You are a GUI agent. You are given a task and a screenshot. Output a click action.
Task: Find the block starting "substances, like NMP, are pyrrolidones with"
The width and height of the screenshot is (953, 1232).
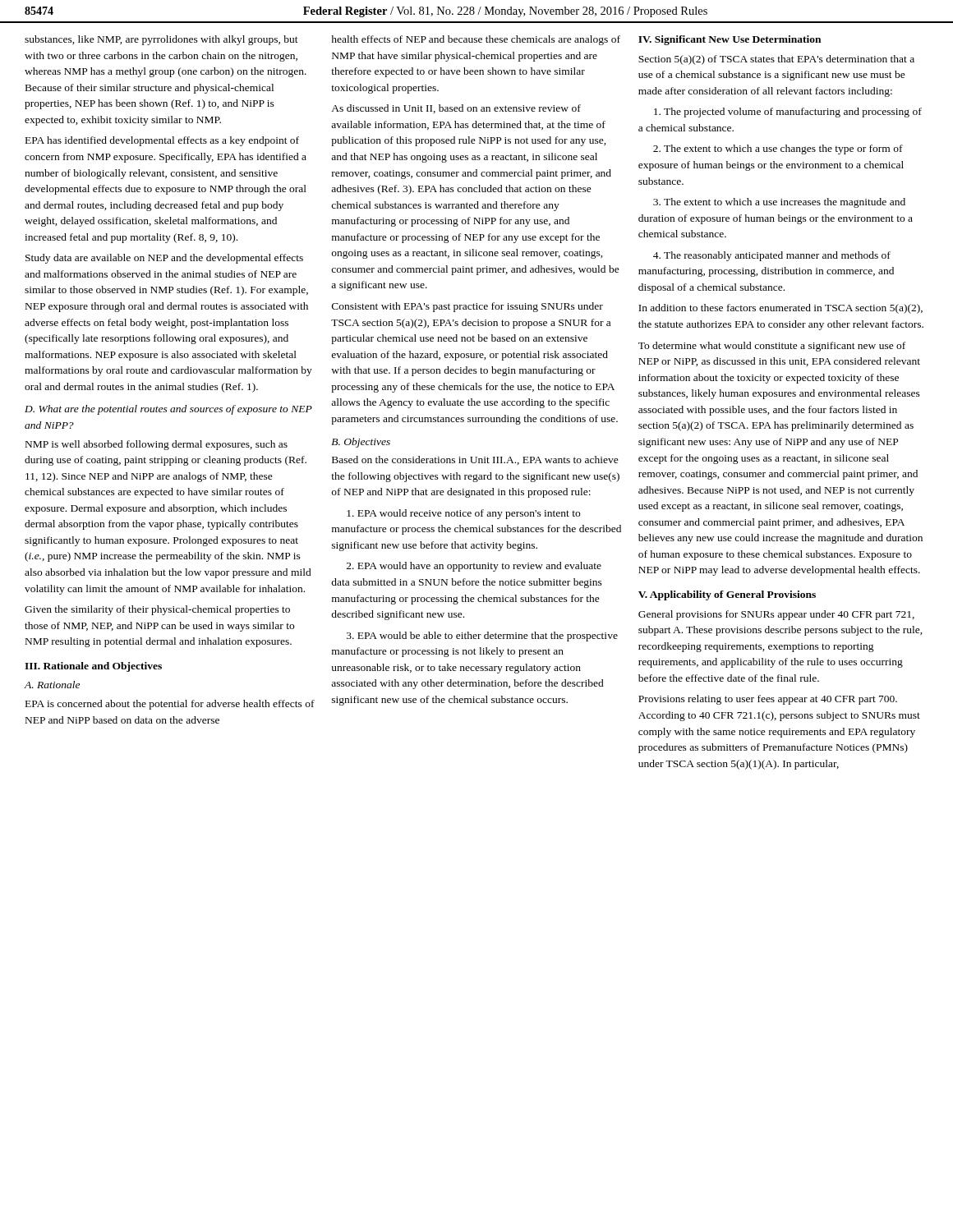(170, 213)
